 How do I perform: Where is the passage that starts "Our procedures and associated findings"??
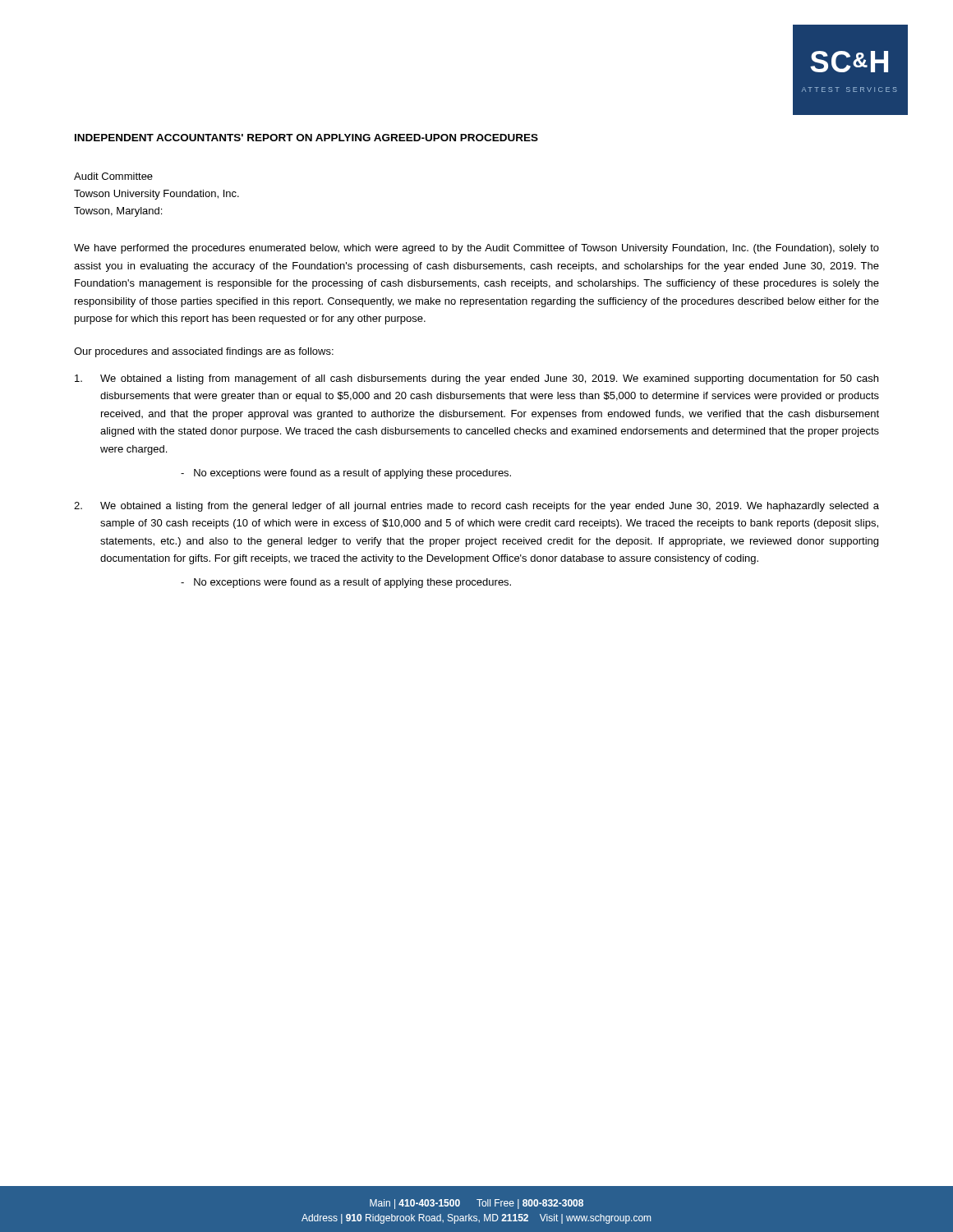204,351
